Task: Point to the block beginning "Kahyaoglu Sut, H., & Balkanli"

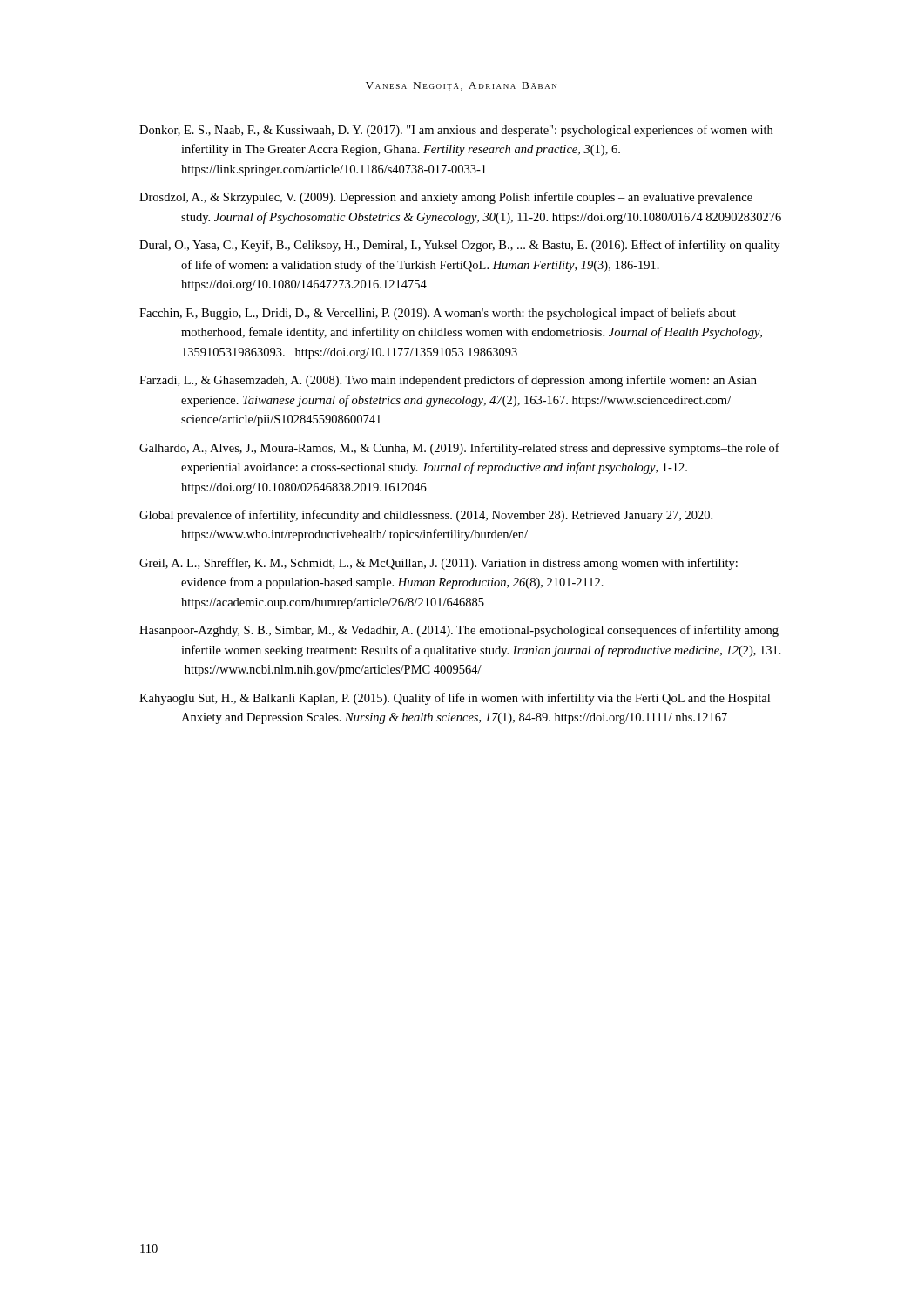Action: [455, 707]
